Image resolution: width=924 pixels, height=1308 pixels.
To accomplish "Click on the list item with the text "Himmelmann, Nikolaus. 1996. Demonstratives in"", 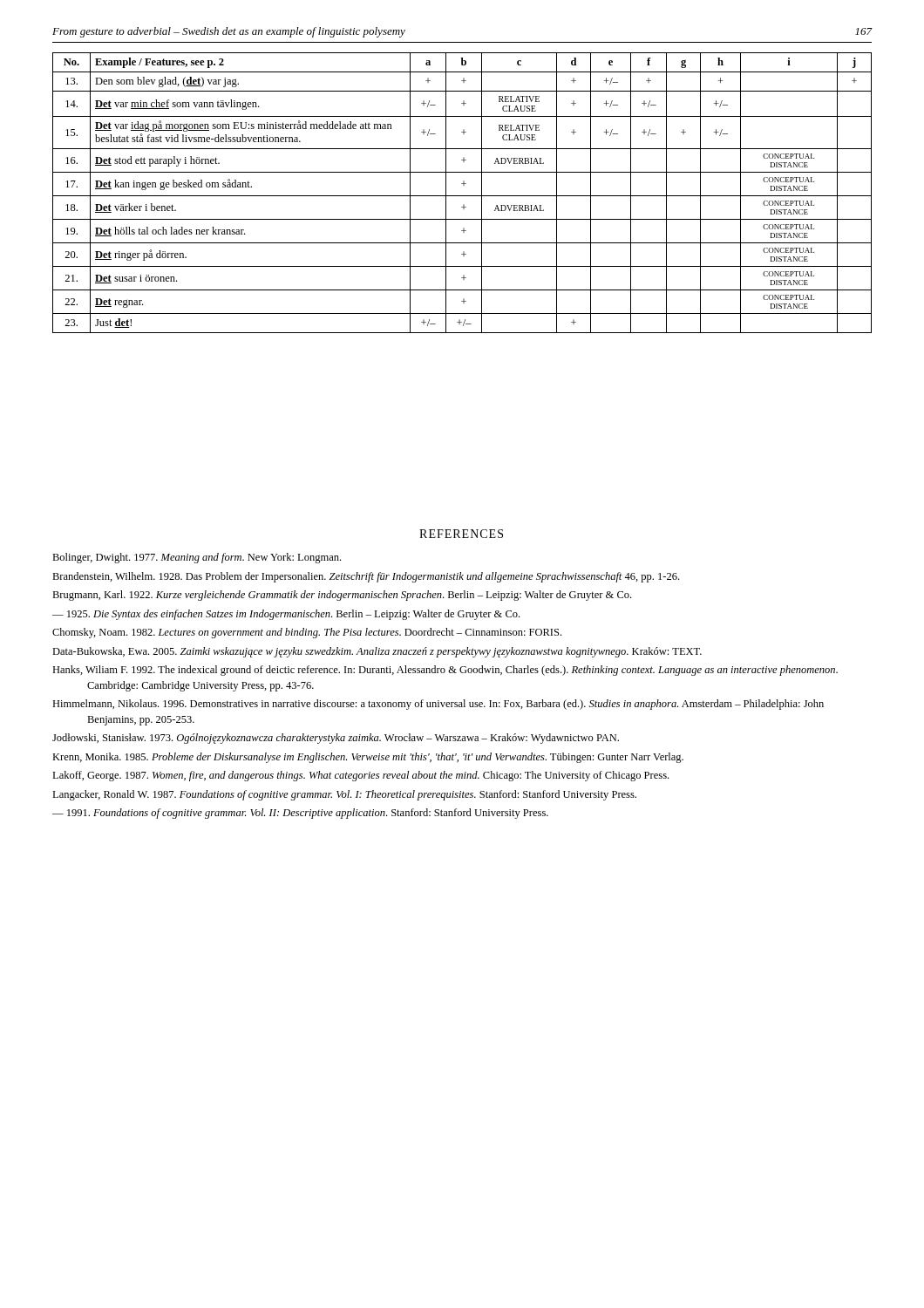I will (438, 711).
